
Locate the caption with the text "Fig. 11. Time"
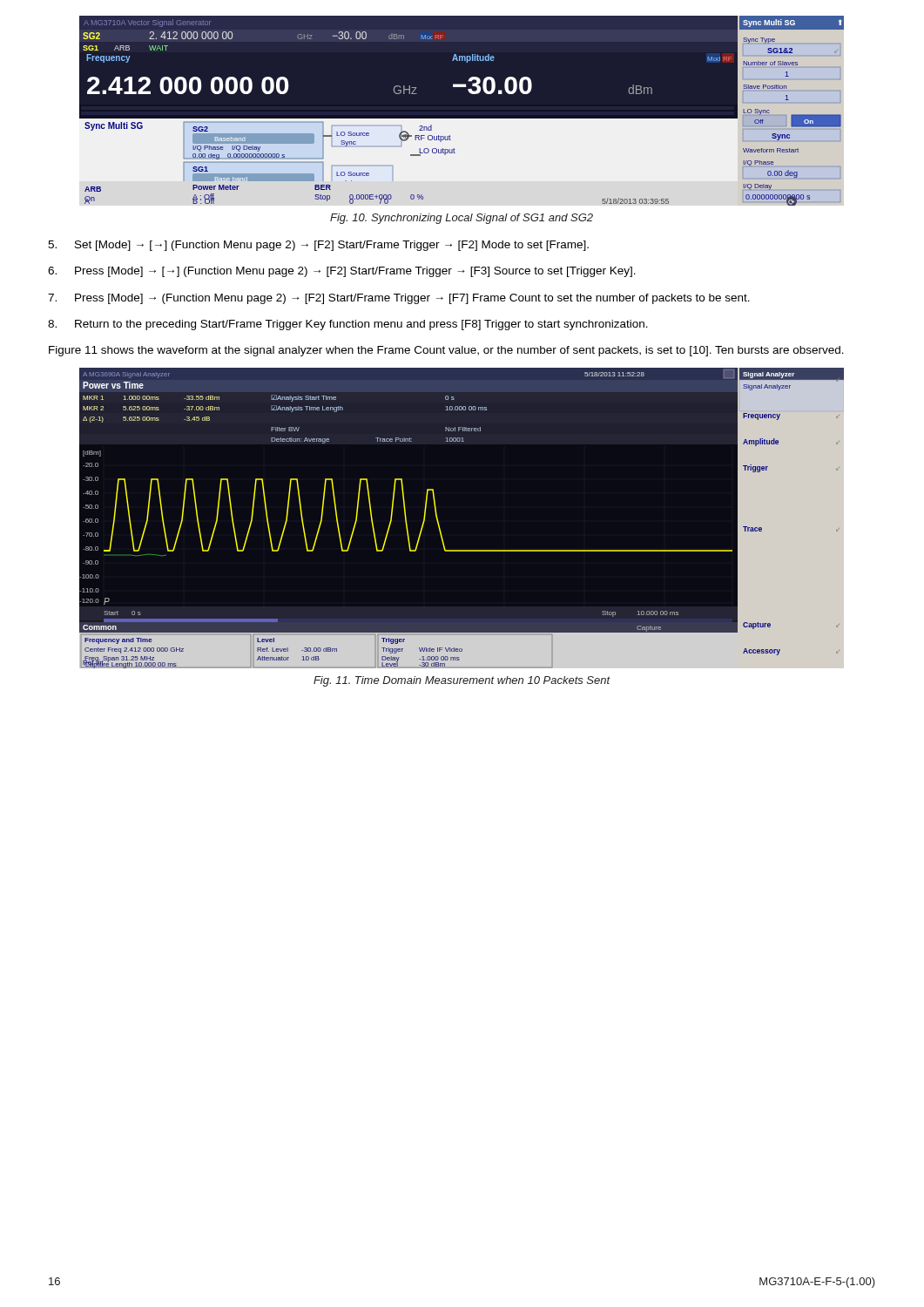(462, 680)
